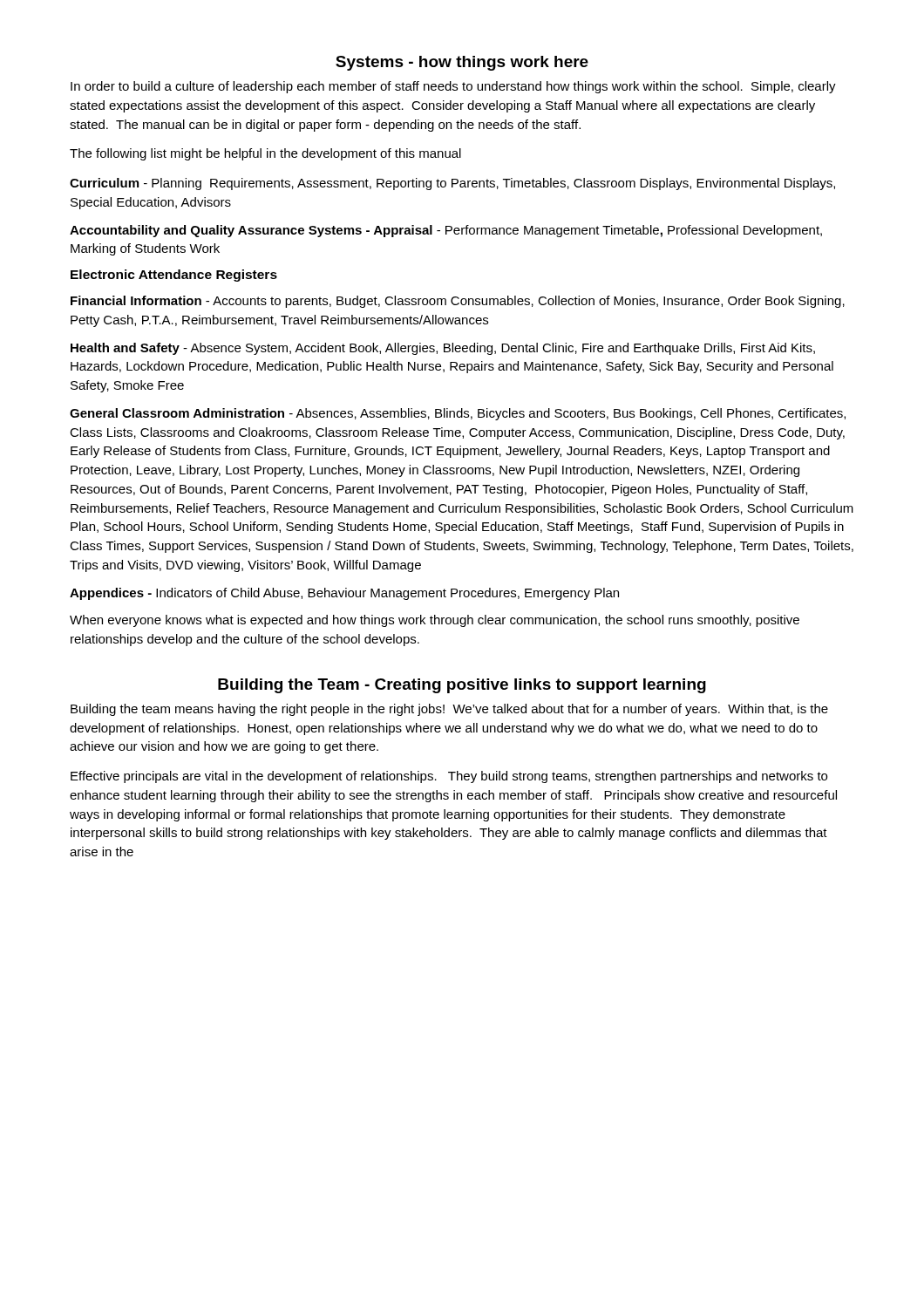This screenshot has height=1308, width=924.
Task: Locate the title with the text "Systems - how things work here"
Action: click(462, 62)
